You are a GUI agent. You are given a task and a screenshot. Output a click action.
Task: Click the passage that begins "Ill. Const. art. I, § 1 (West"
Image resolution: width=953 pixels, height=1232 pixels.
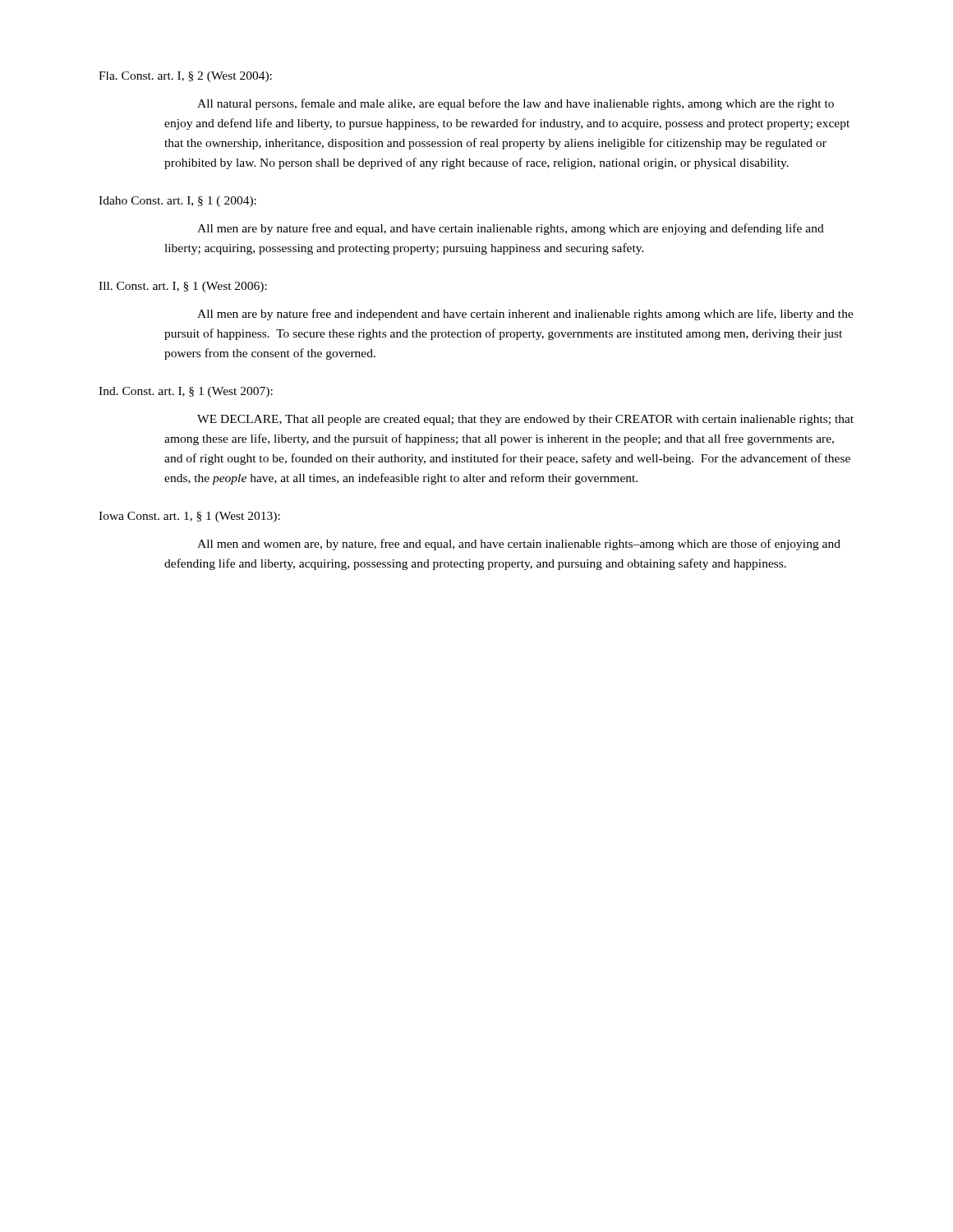pyautogui.click(x=183, y=286)
